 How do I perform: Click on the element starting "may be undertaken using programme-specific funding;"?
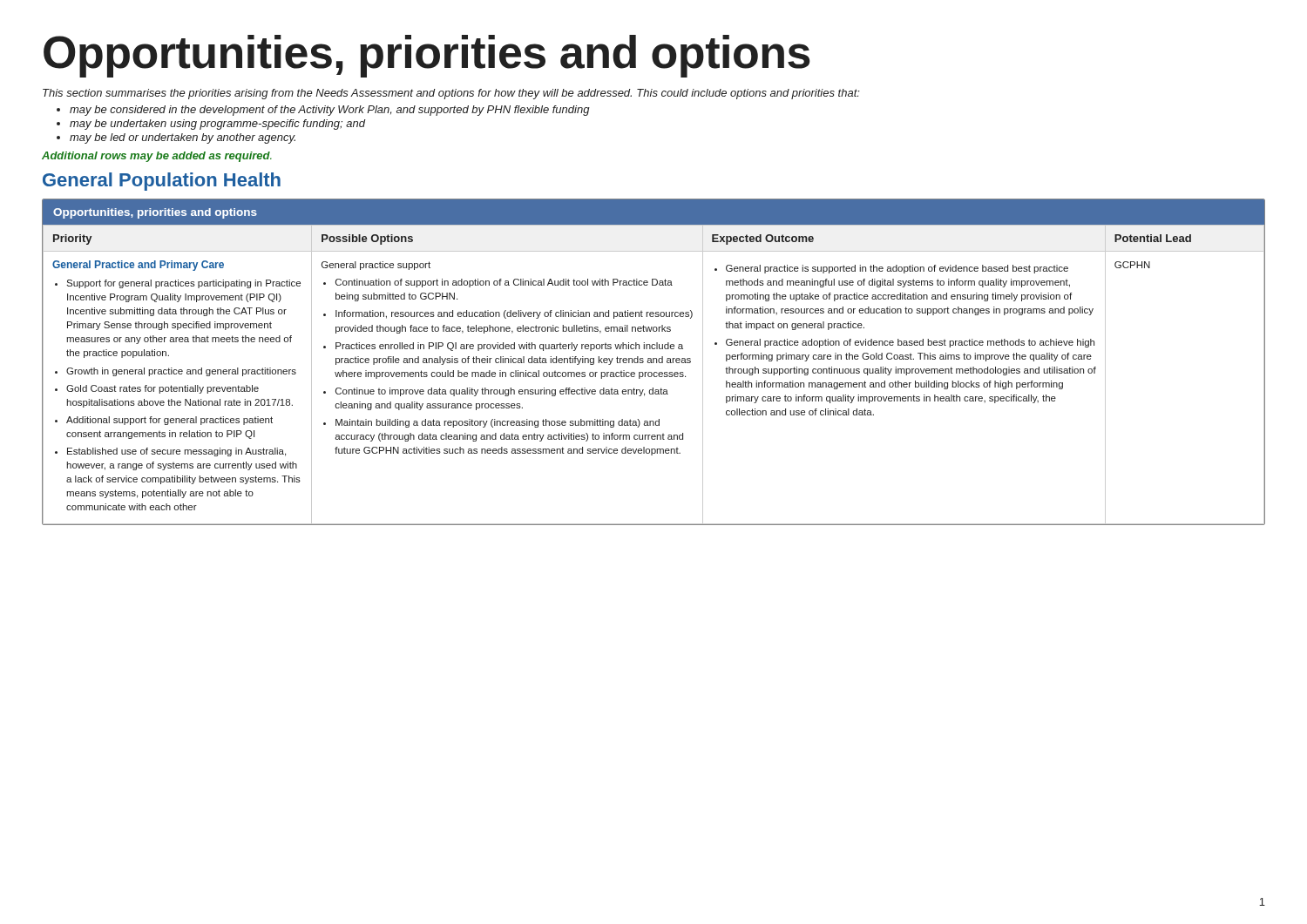point(217,123)
